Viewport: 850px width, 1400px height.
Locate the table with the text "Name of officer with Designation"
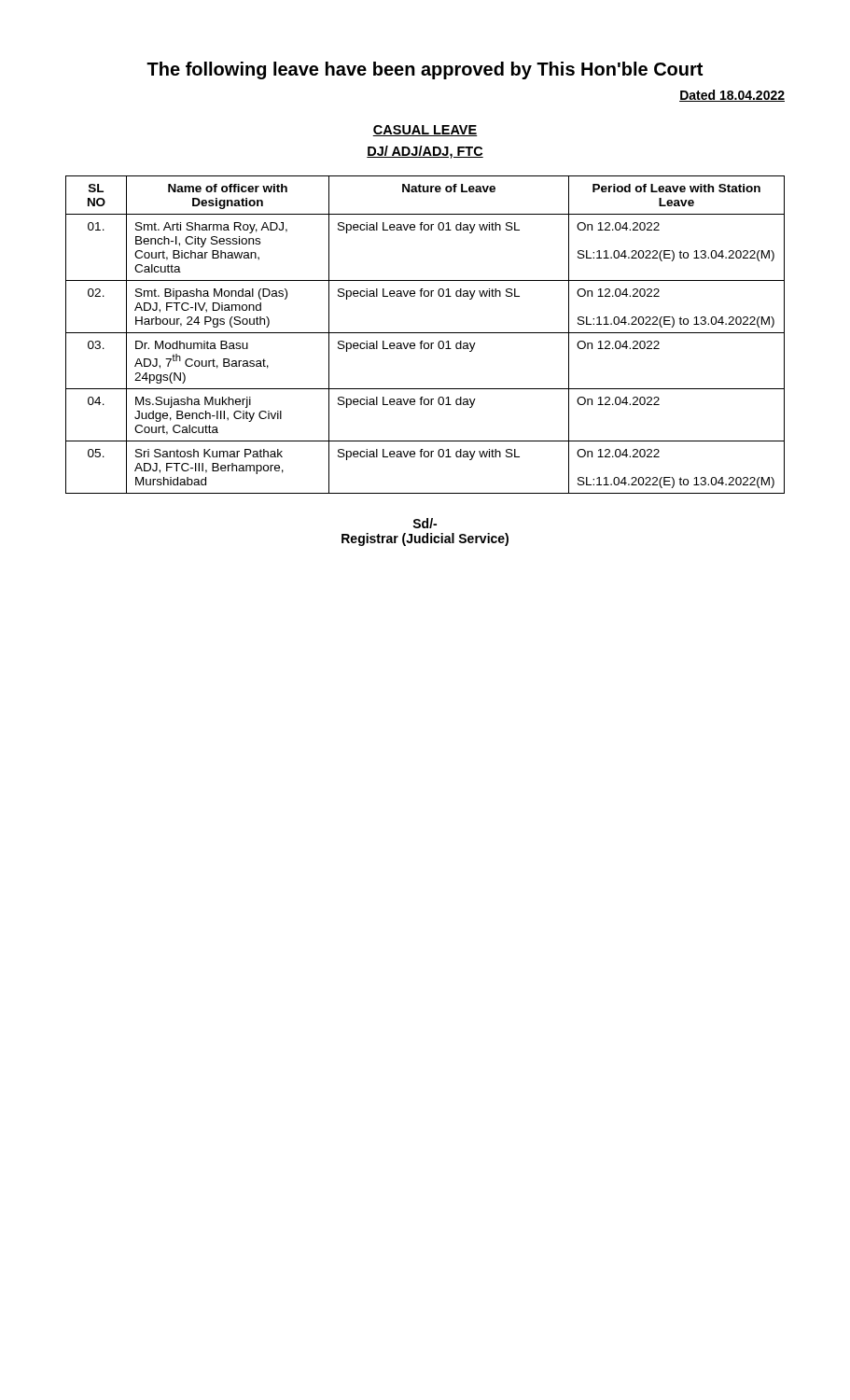click(x=425, y=335)
